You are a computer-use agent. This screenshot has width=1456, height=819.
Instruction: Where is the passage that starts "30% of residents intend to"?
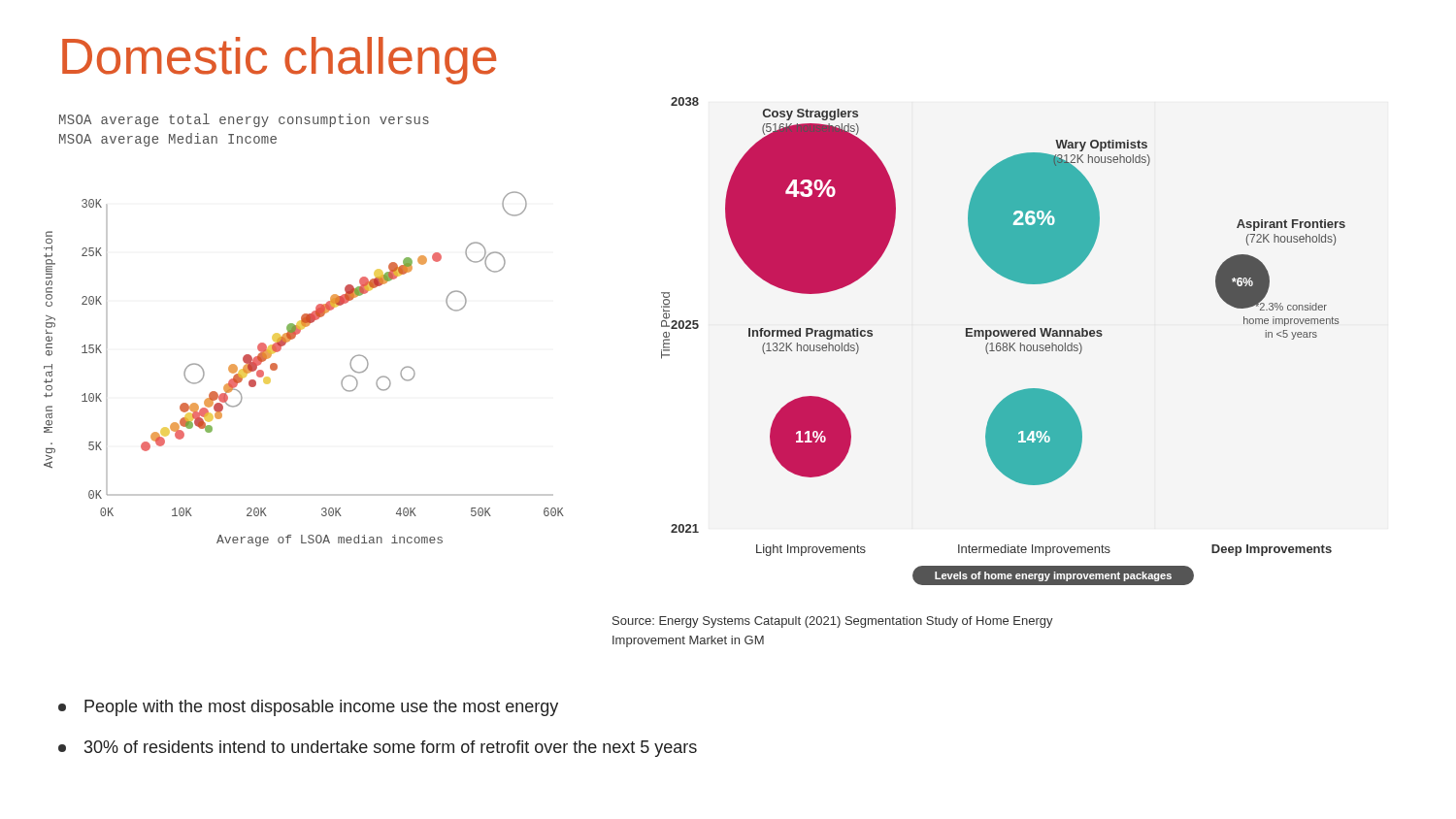378,748
